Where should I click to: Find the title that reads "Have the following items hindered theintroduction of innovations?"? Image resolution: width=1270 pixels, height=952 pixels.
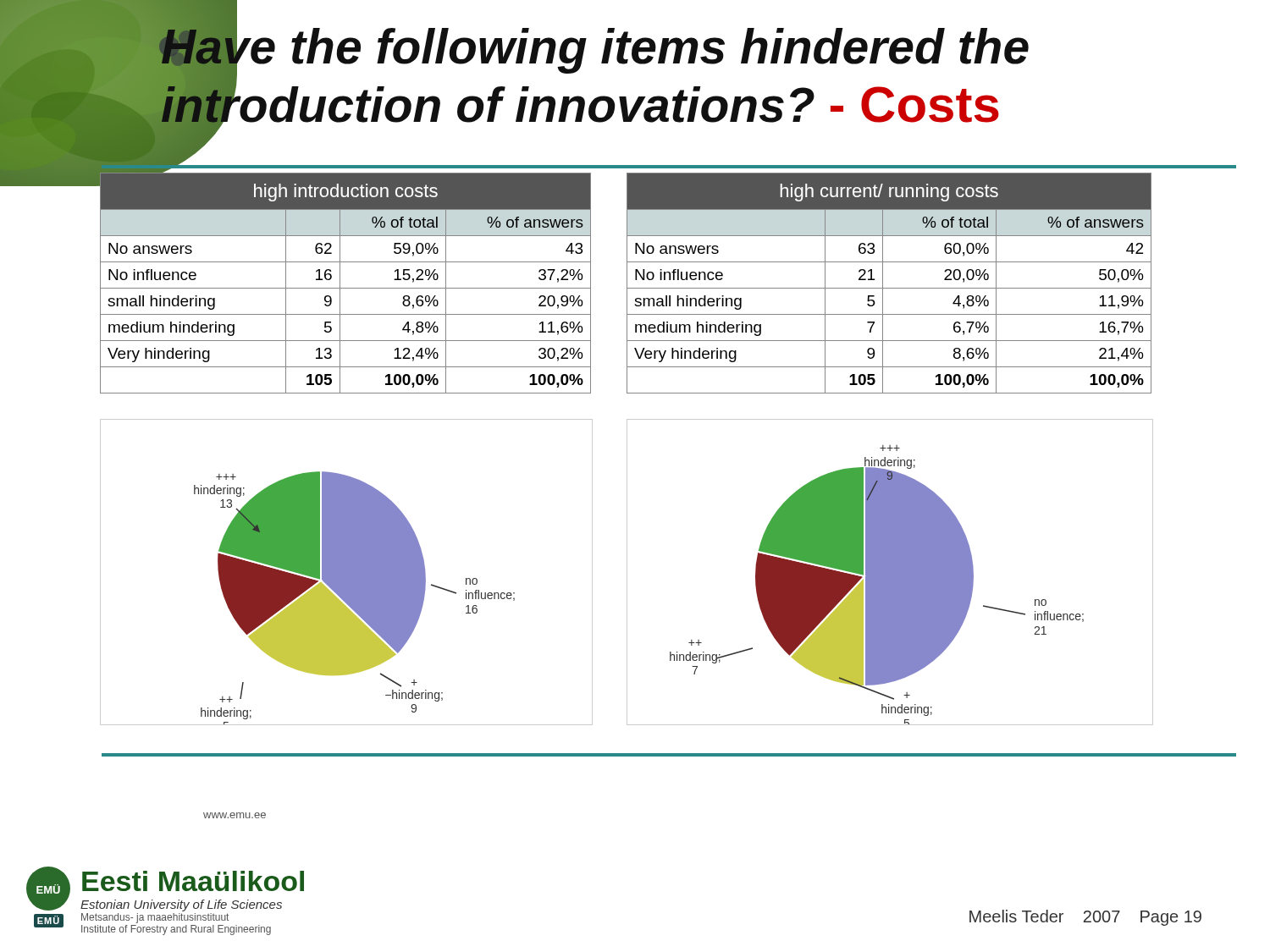coord(698,77)
